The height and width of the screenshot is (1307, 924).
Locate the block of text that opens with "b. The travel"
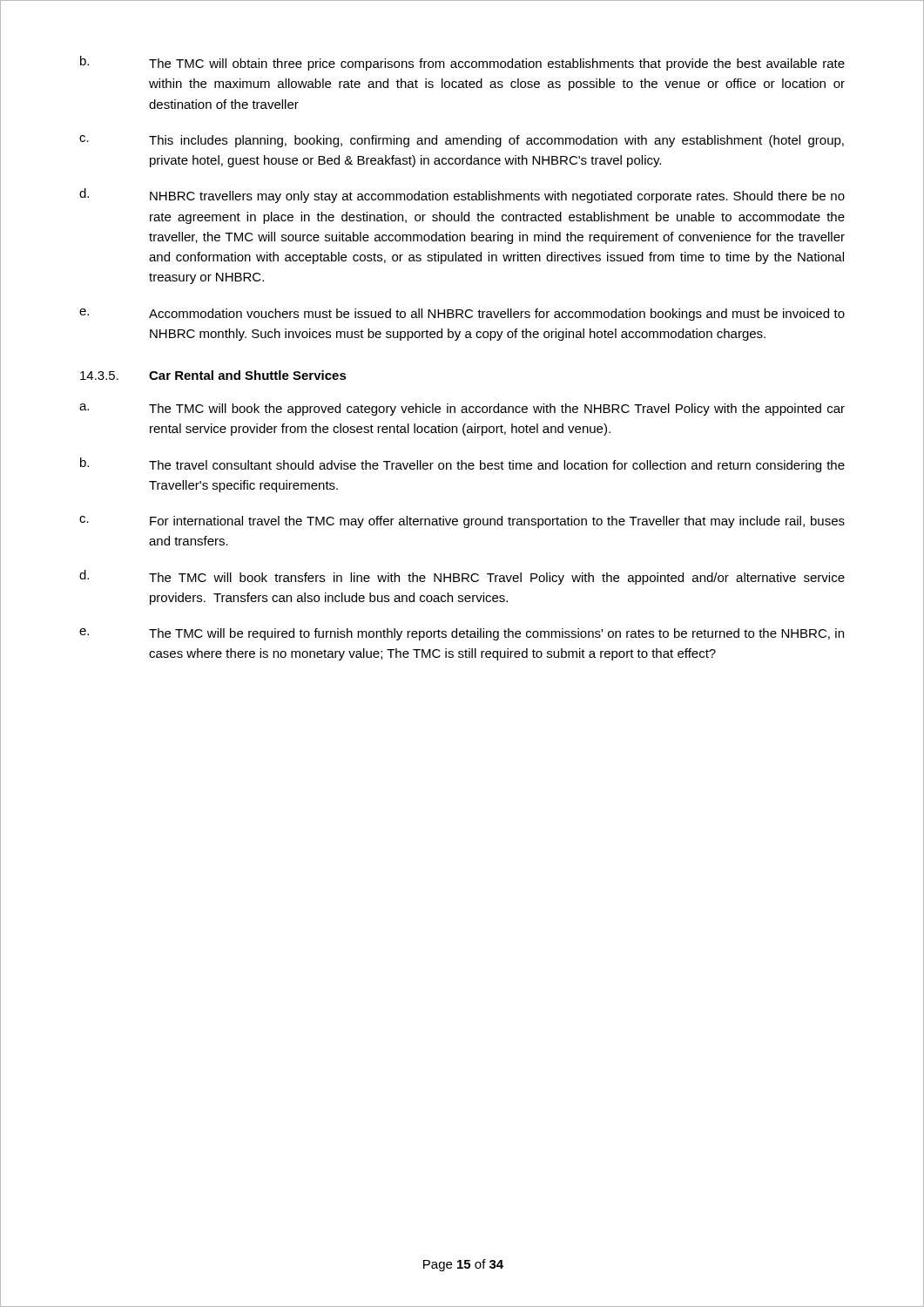click(462, 475)
